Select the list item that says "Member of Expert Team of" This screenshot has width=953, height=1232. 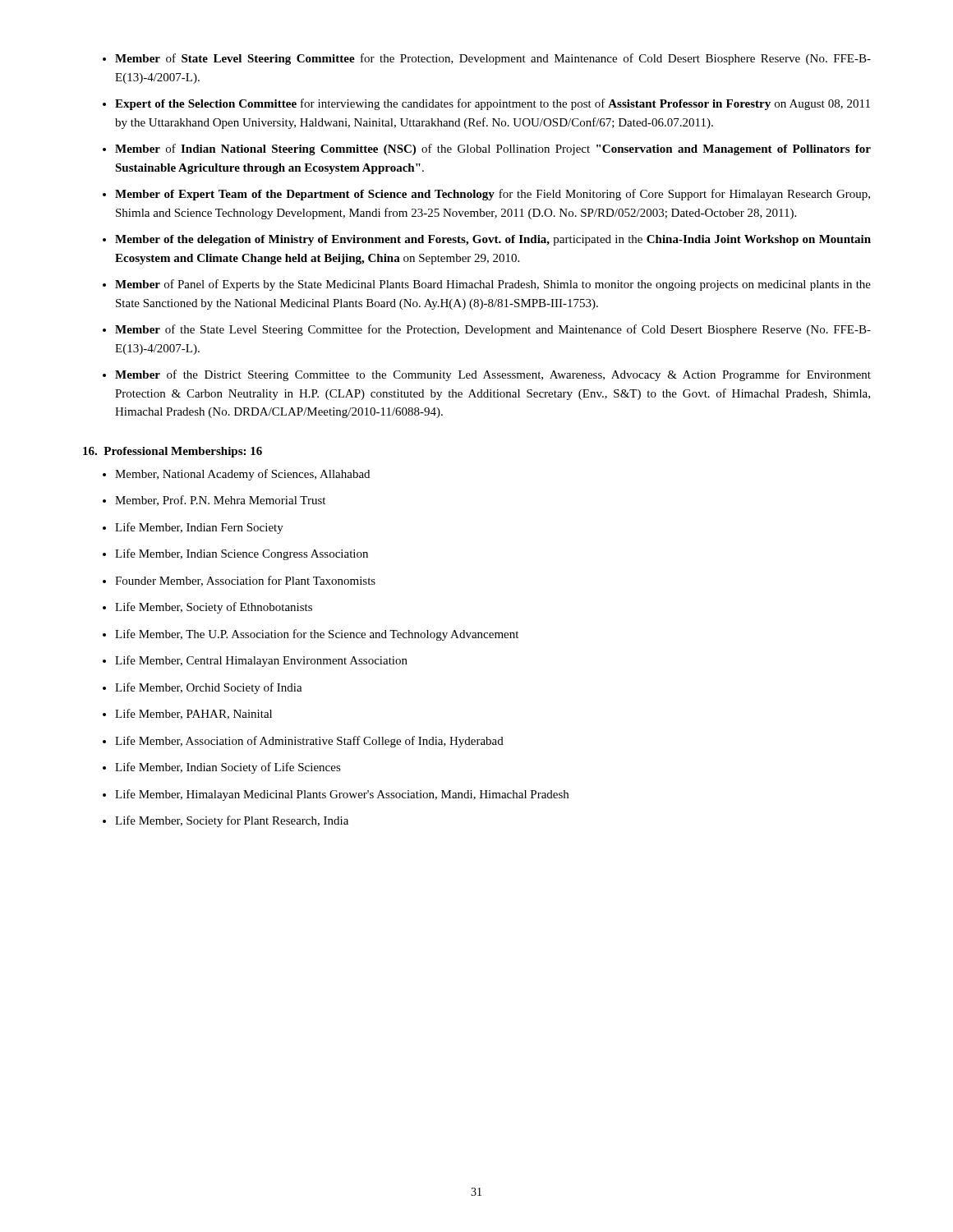pos(493,203)
